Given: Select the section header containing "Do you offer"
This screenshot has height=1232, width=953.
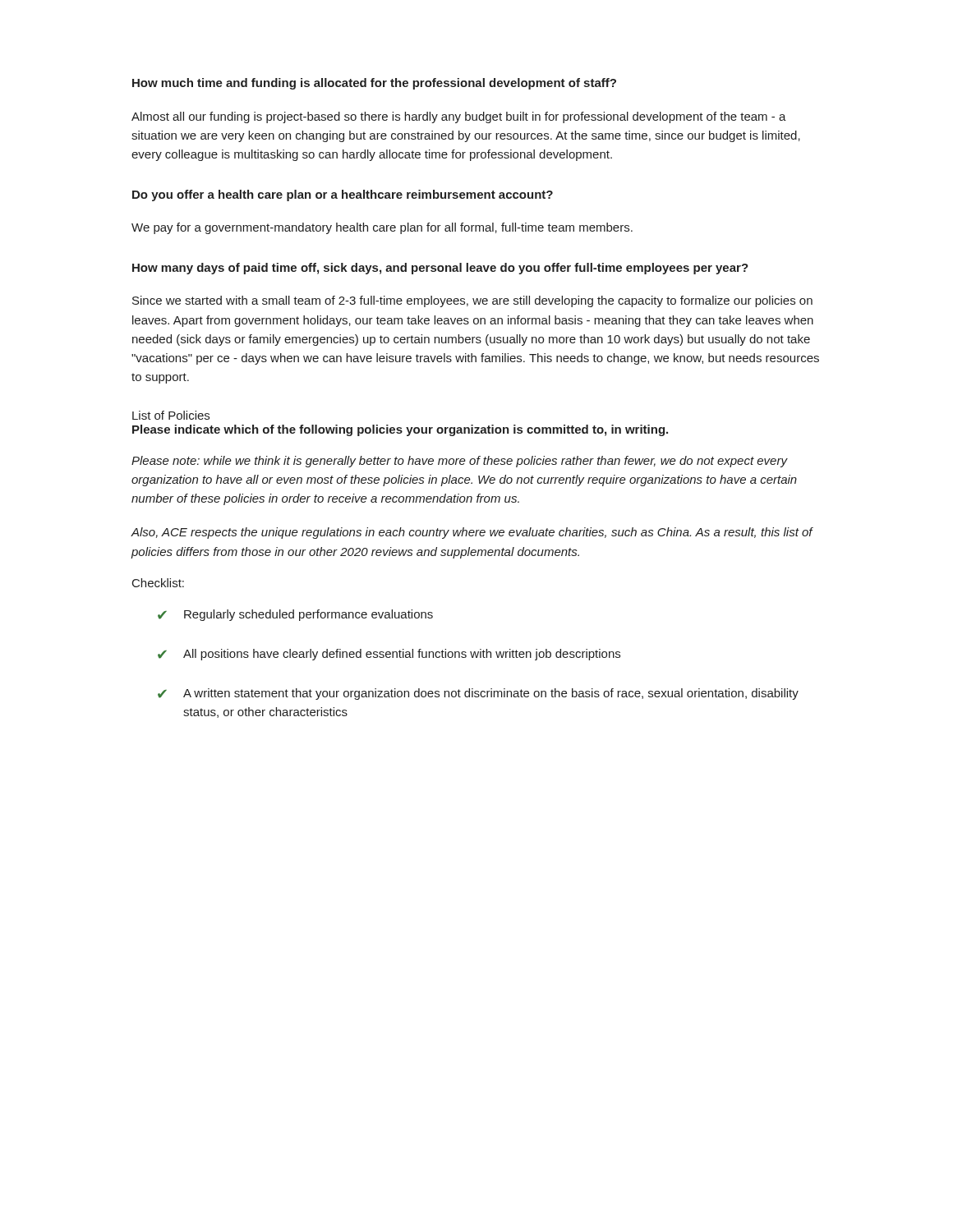Looking at the screenshot, I should click(342, 194).
